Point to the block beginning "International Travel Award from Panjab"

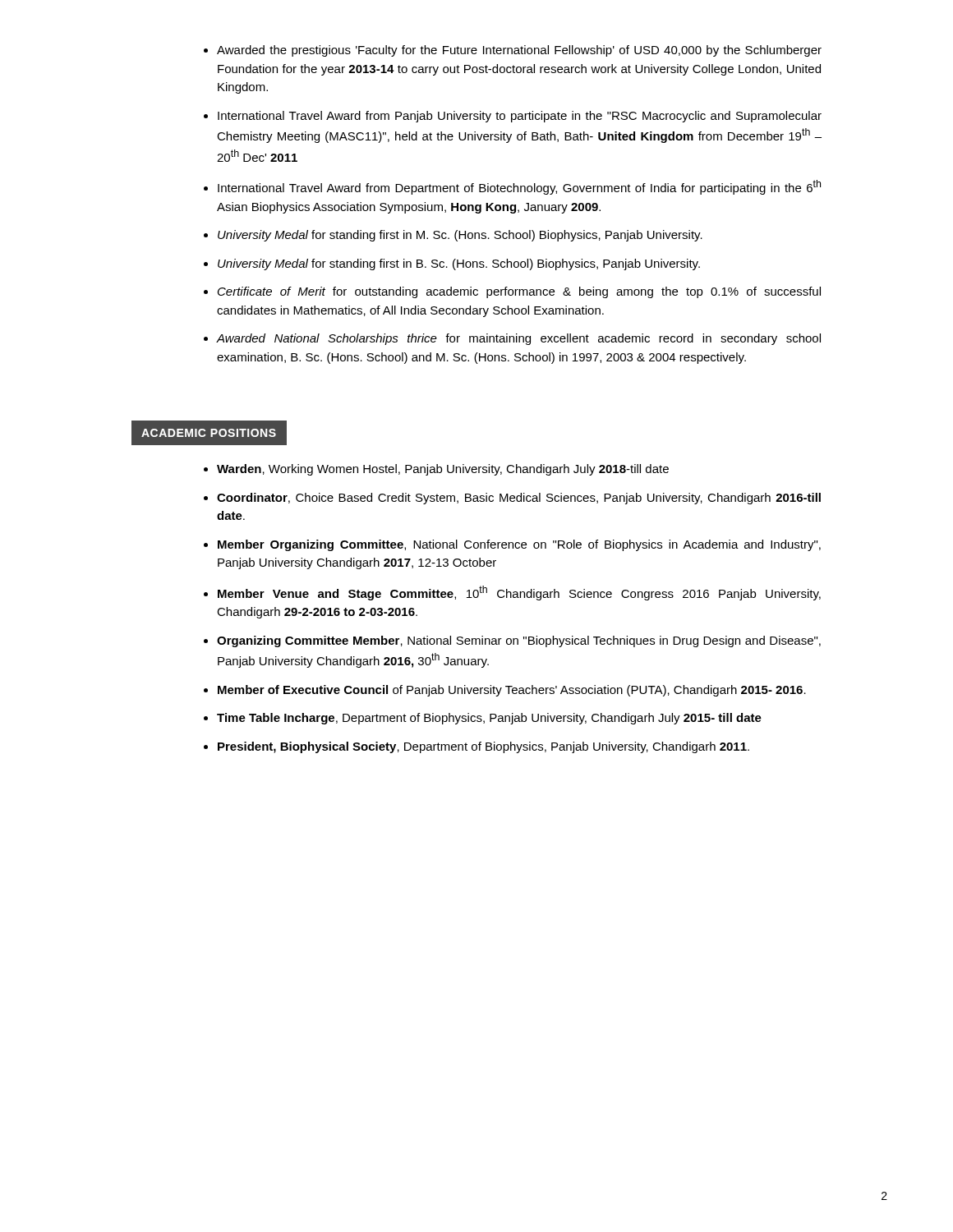(x=519, y=136)
